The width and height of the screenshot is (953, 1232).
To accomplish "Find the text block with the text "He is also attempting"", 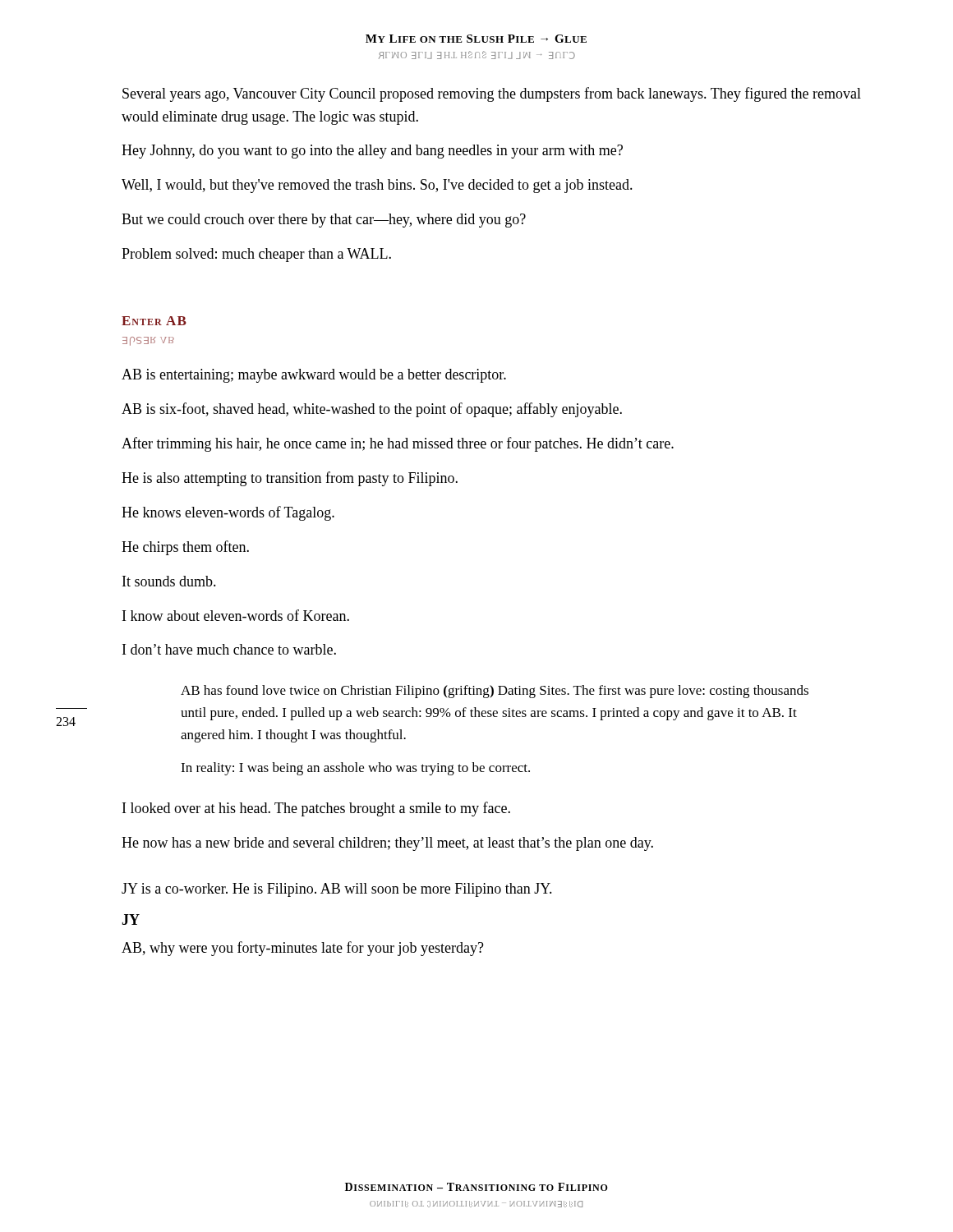I will click(x=290, y=479).
